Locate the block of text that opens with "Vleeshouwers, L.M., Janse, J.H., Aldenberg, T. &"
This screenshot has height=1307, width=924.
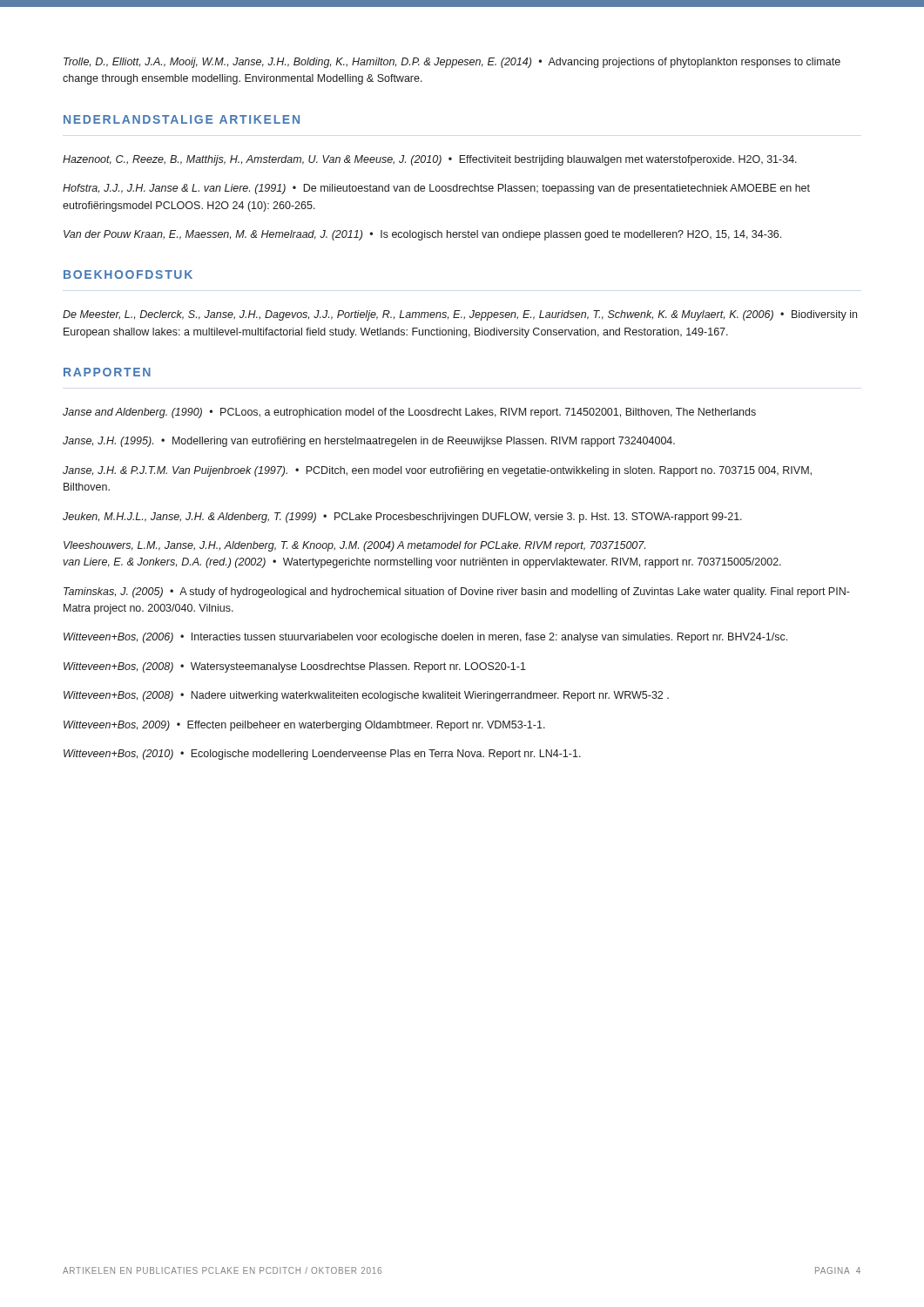(422, 554)
